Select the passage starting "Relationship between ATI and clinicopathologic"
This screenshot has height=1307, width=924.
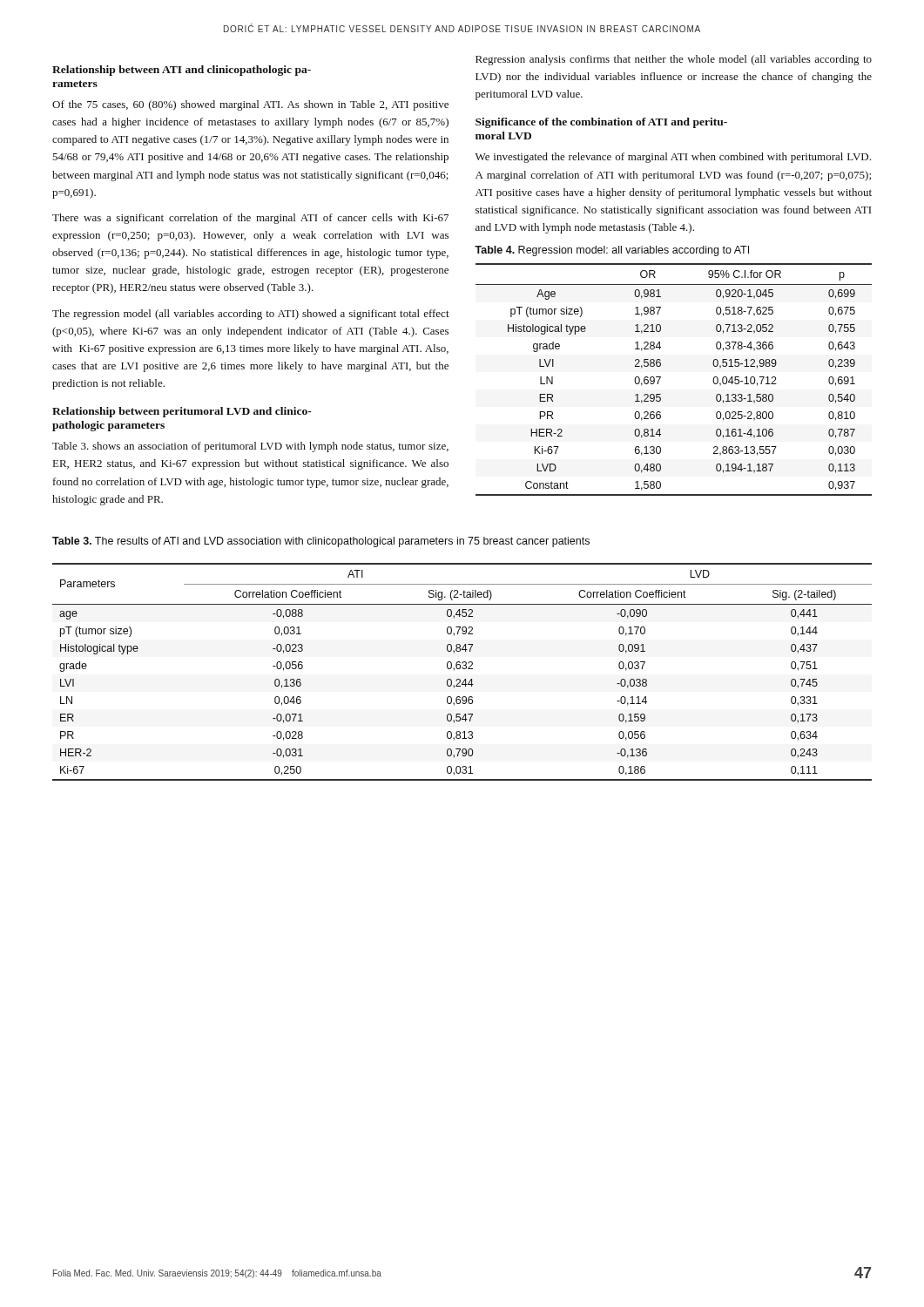(182, 76)
